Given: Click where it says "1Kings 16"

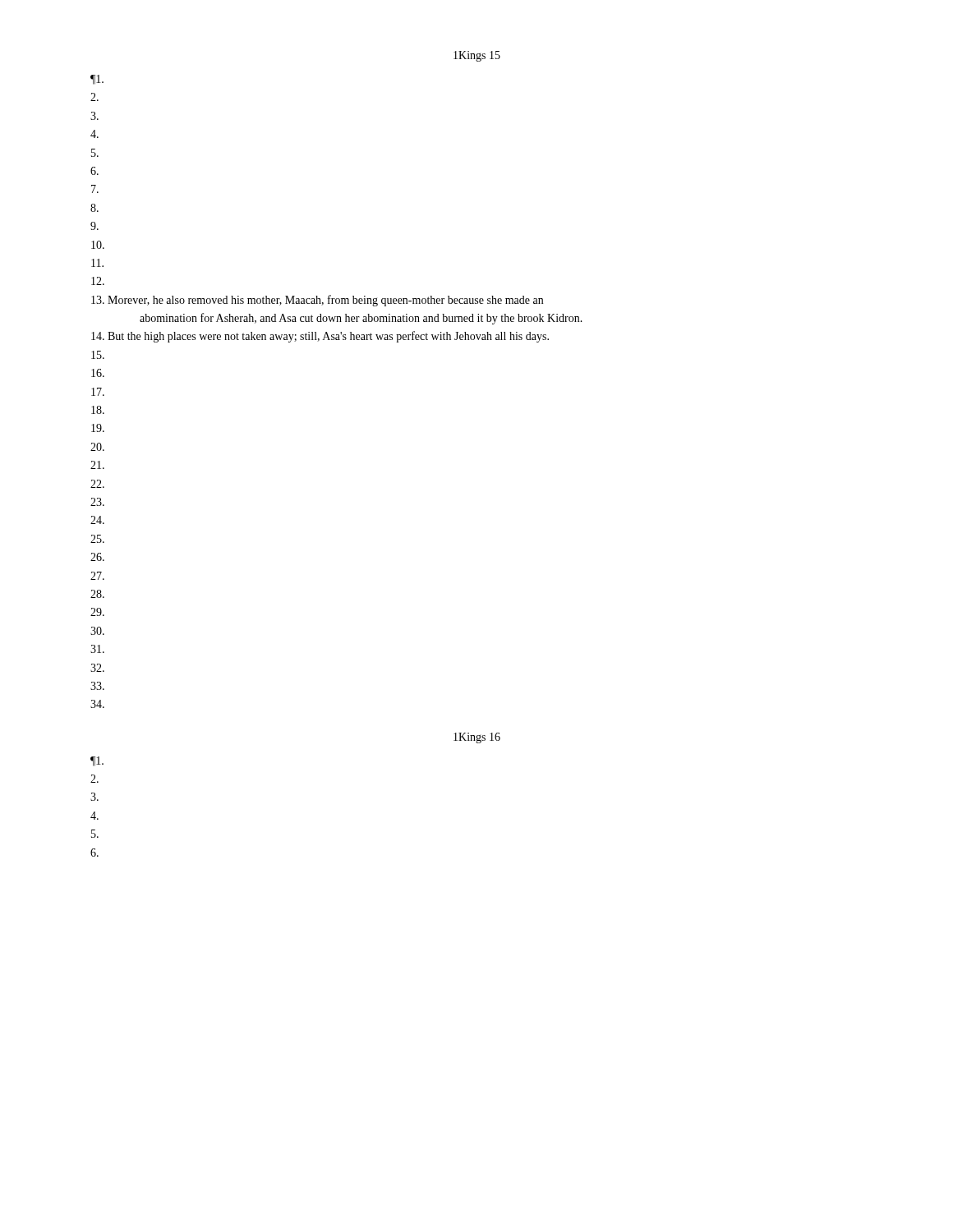Looking at the screenshot, I should [x=476, y=737].
